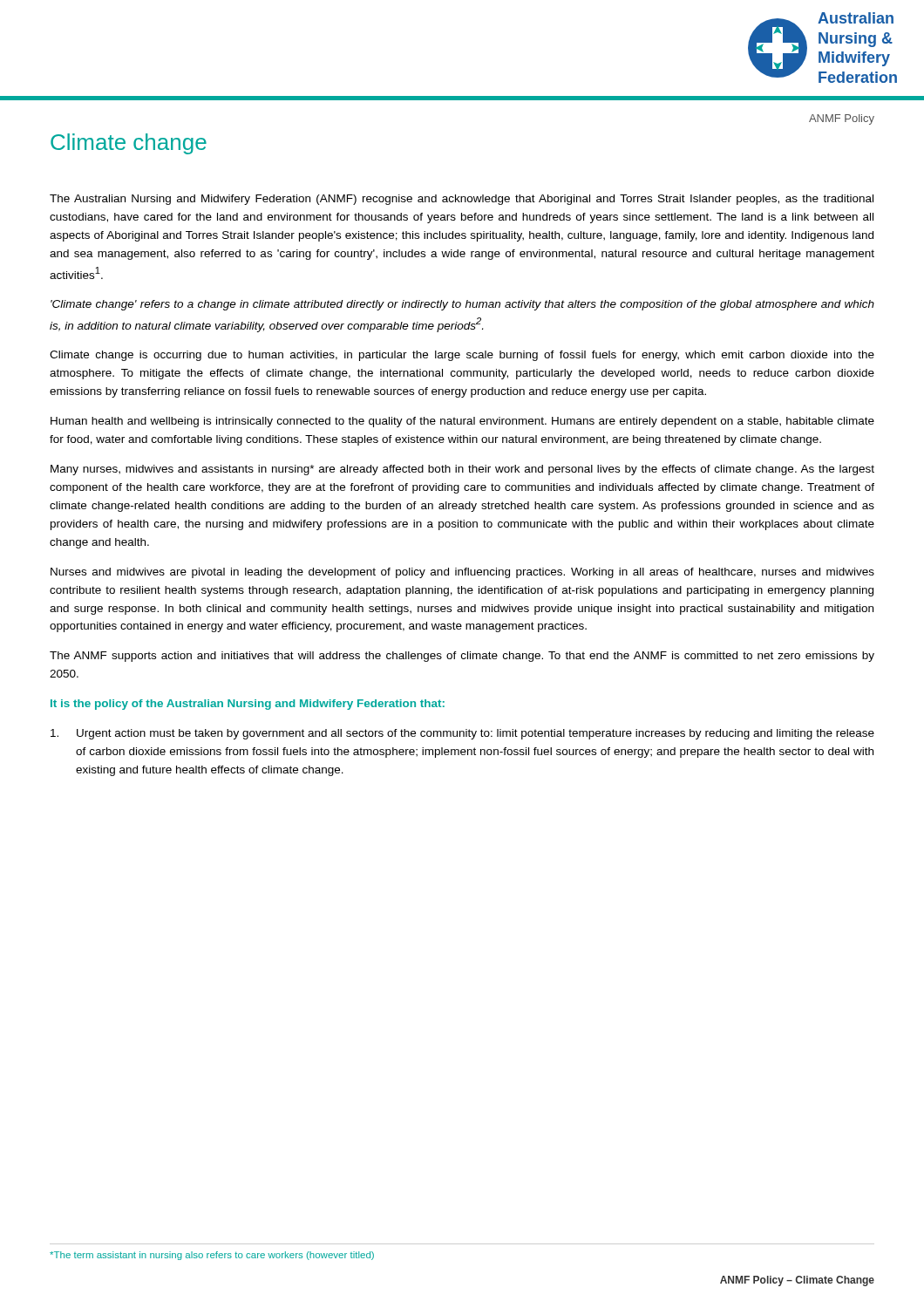Click on the text block containing "The ANMF supports"
The image size is (924, 1308).
(x=462, y=666)
